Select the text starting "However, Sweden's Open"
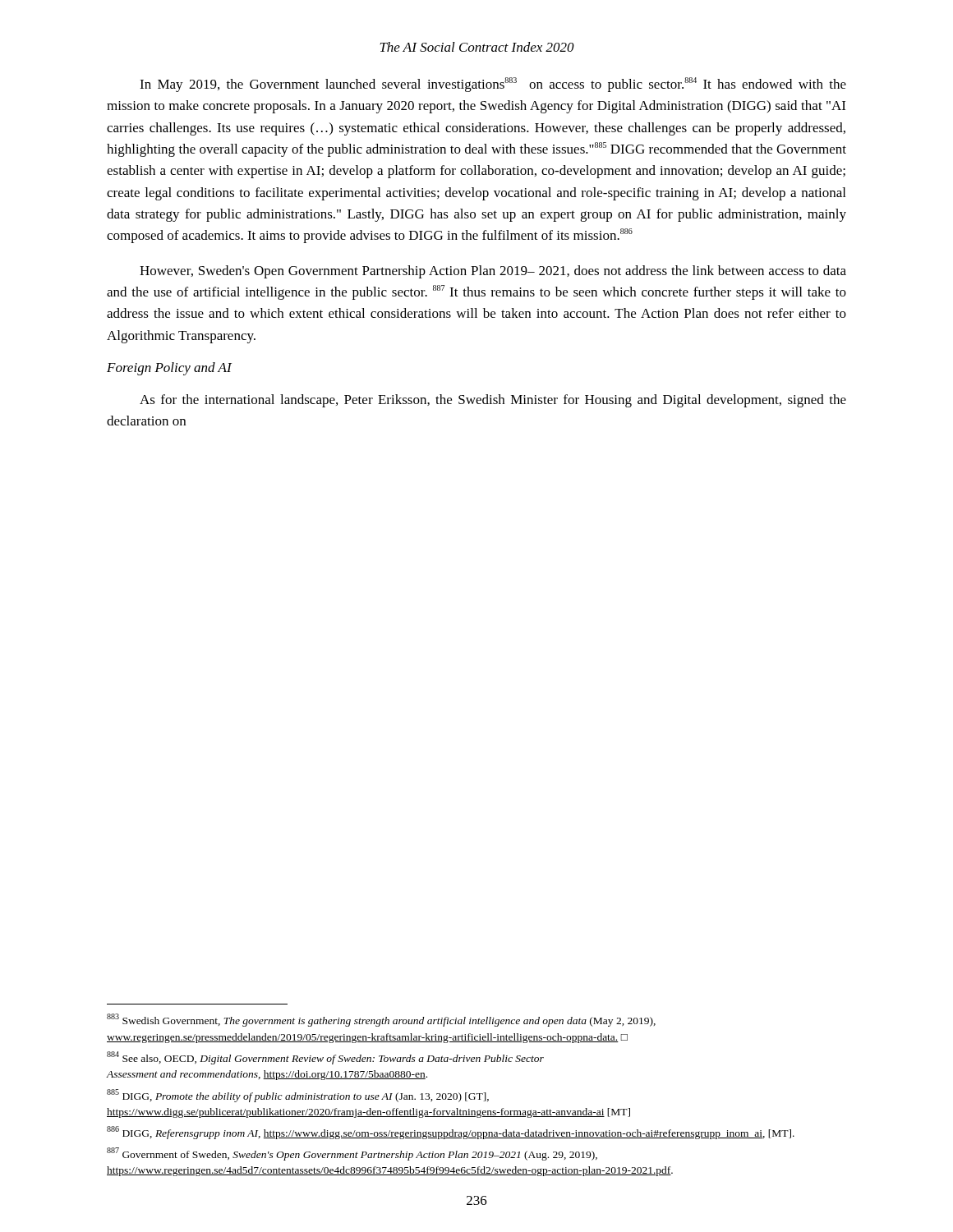This screenshot has height=1232, width=953. [x=476, y=303]
